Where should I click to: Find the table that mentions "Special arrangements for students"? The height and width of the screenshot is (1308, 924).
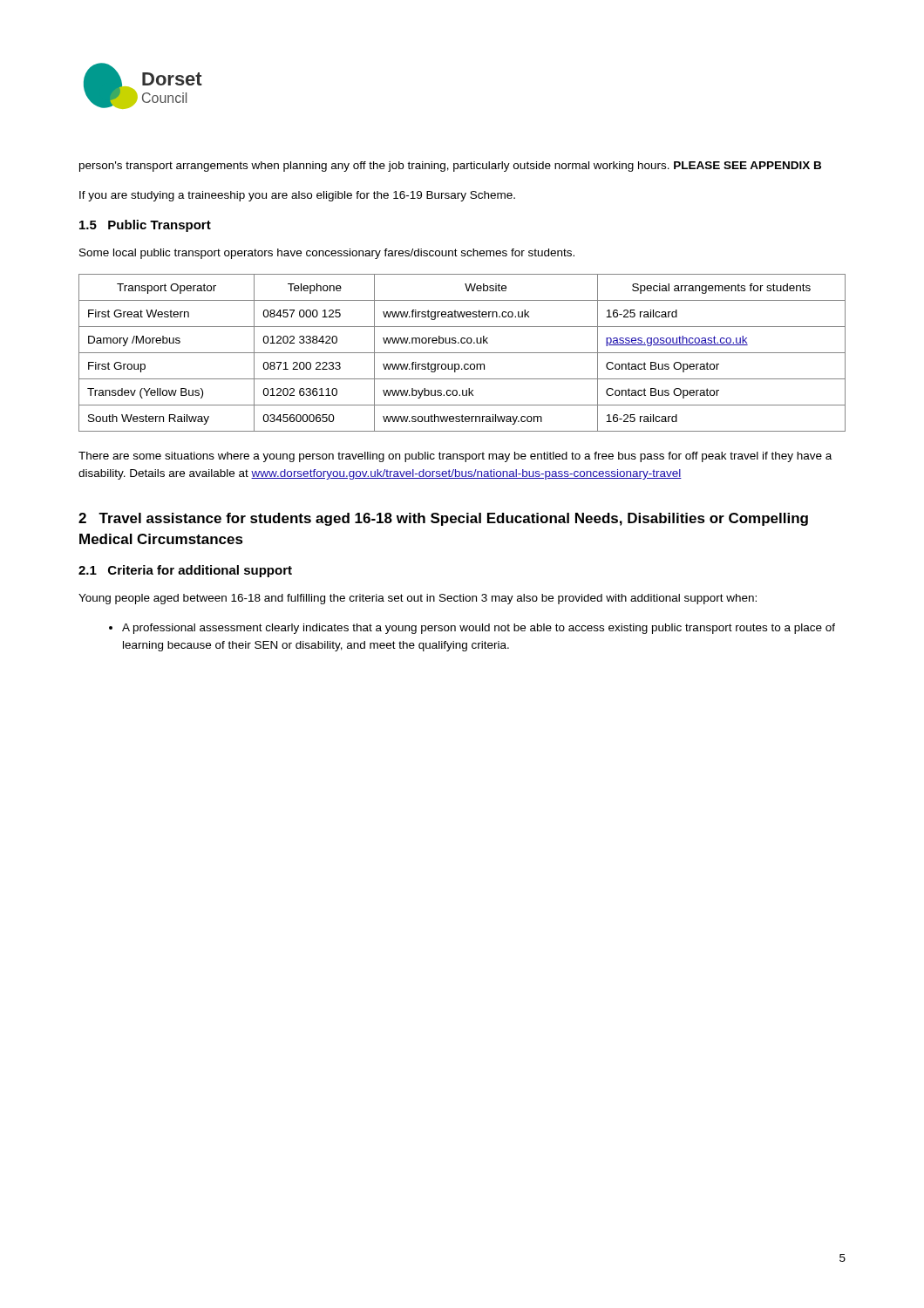tap(462, 353)
